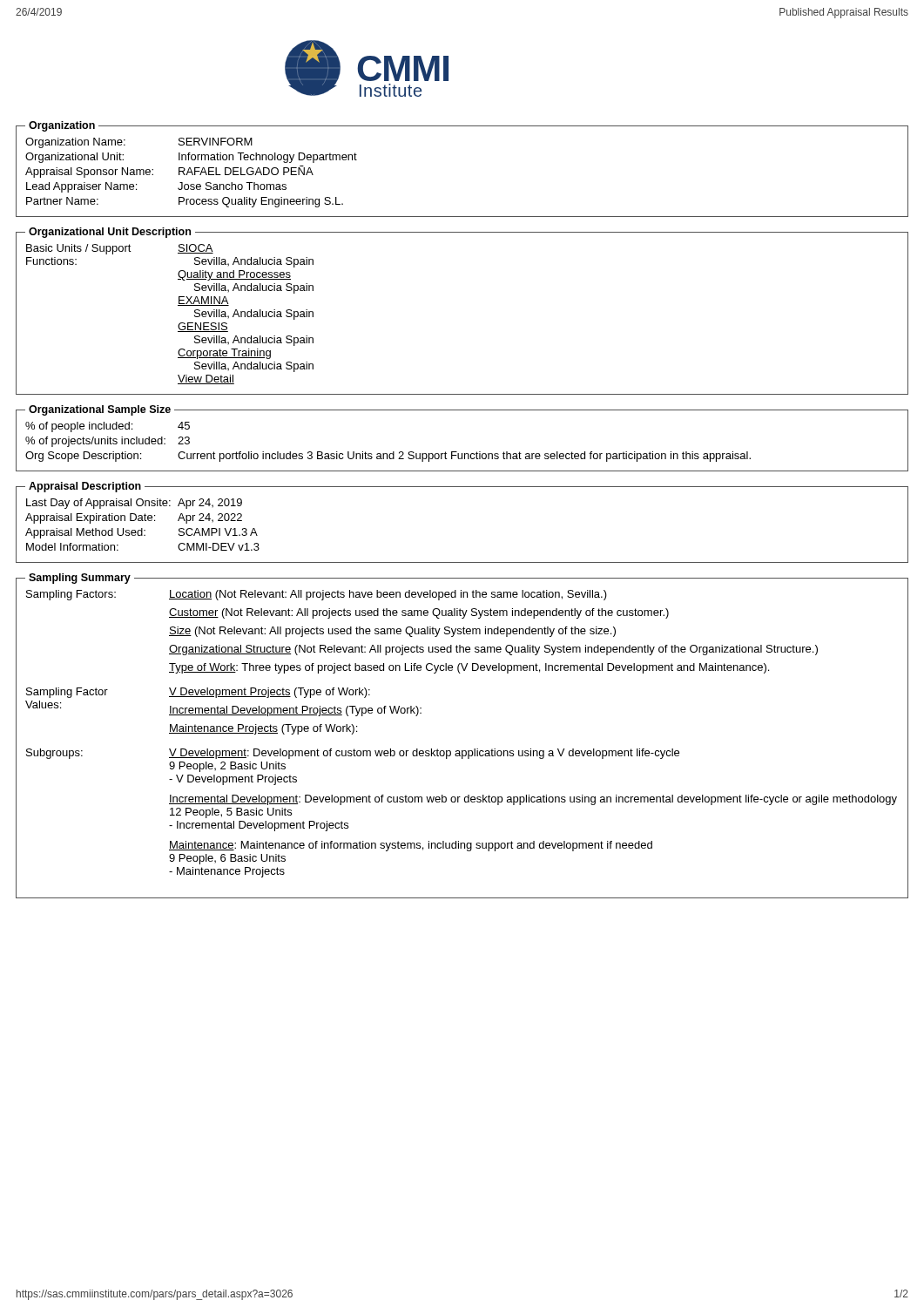The image size is (924, 1307).
Task: Click on the table containing "Appraisal Description Last Day of"
Action: pos(462,521)
